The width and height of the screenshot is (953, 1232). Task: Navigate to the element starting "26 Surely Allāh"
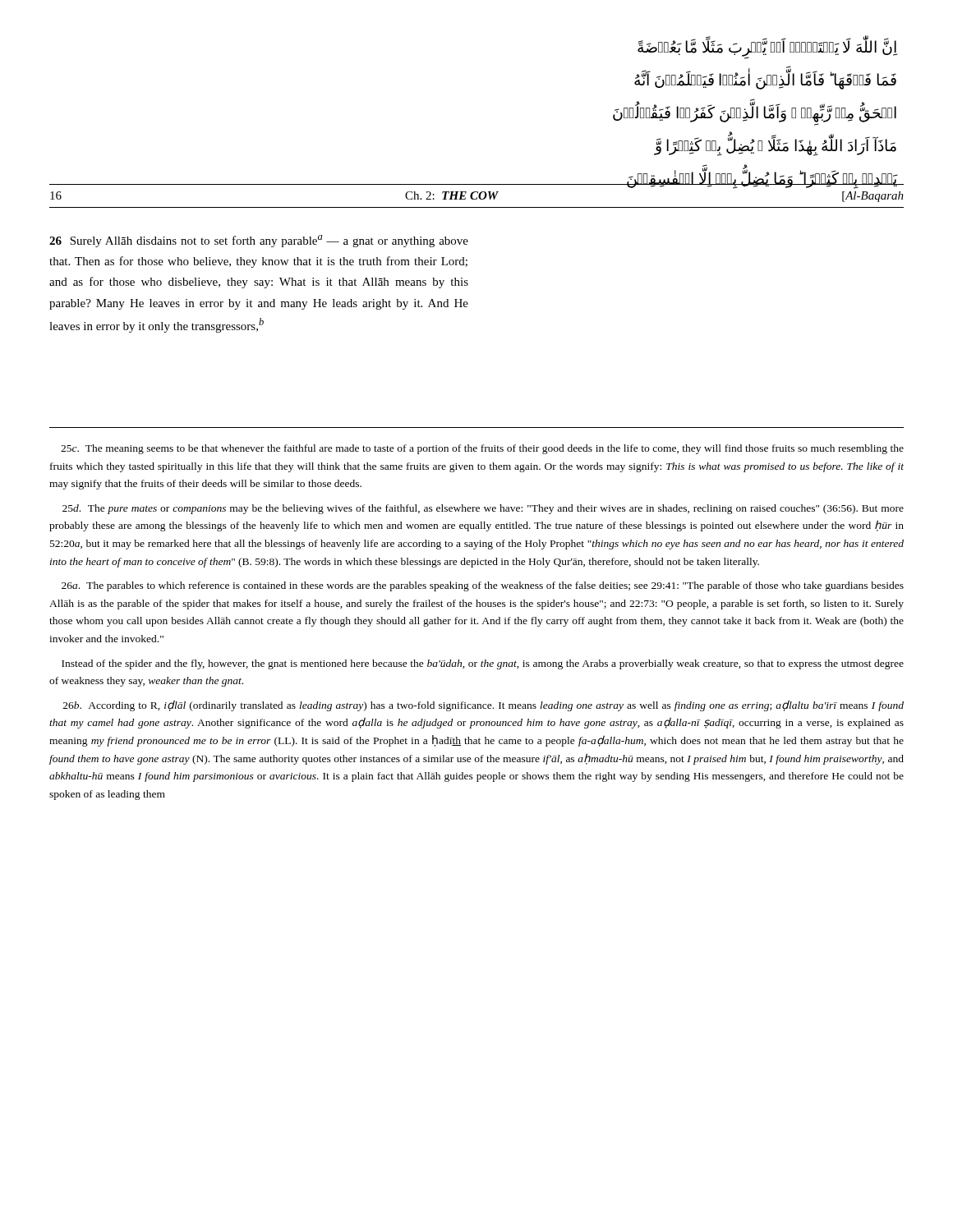pyautogui.click(x=259, y=282)
